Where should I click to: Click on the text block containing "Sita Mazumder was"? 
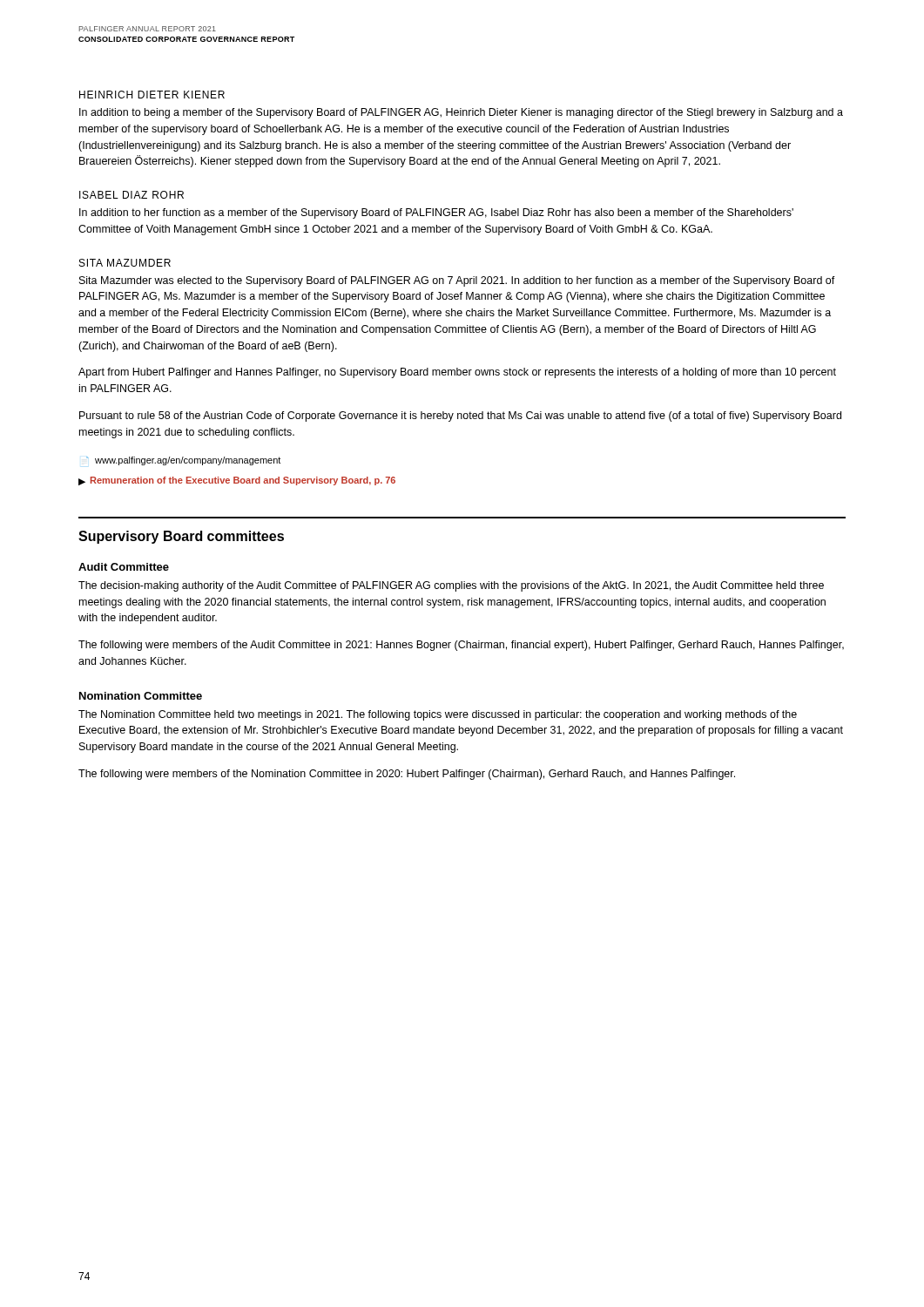(456, 313)
